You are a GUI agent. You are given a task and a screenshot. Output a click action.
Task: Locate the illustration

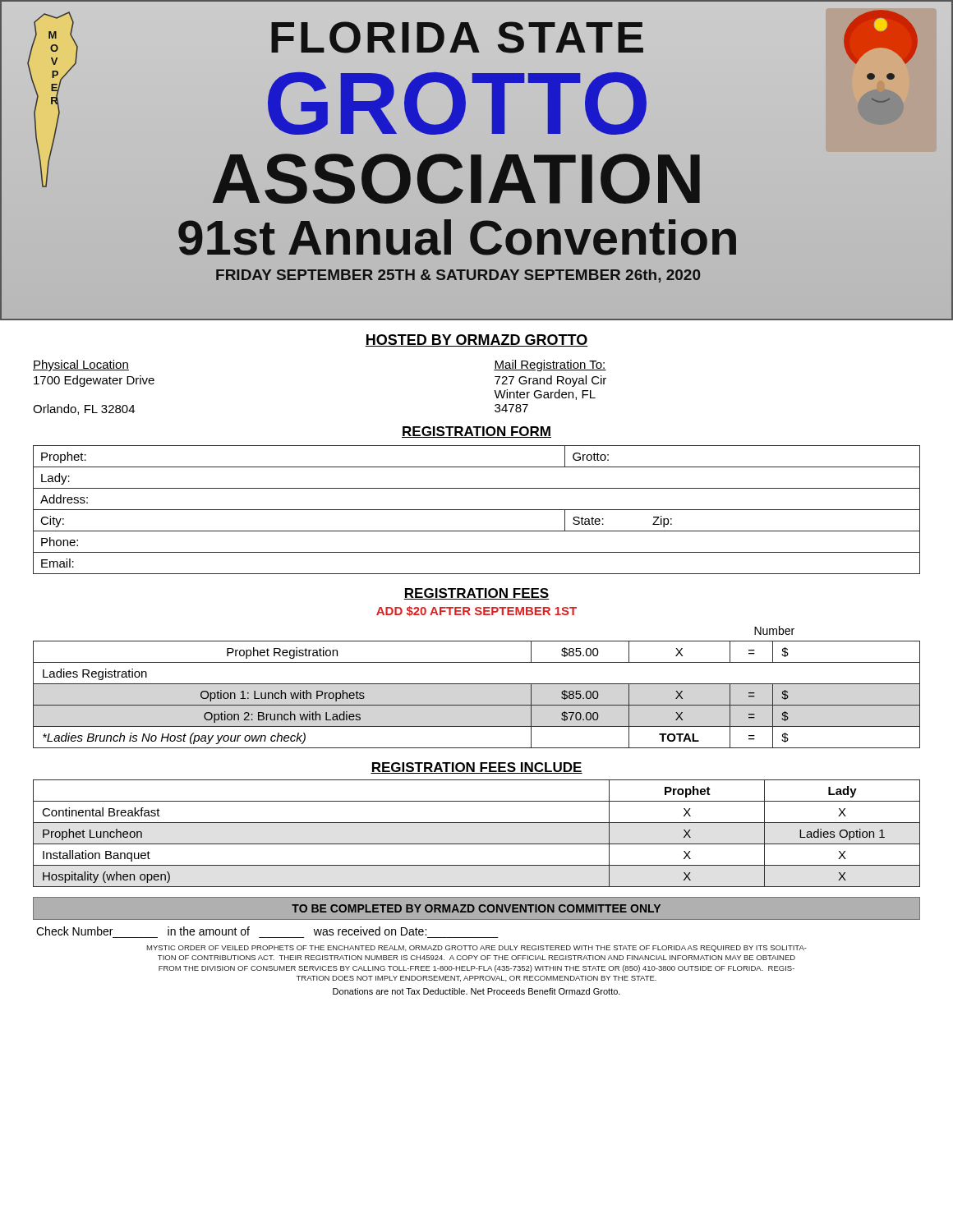(x=476, y=160)
